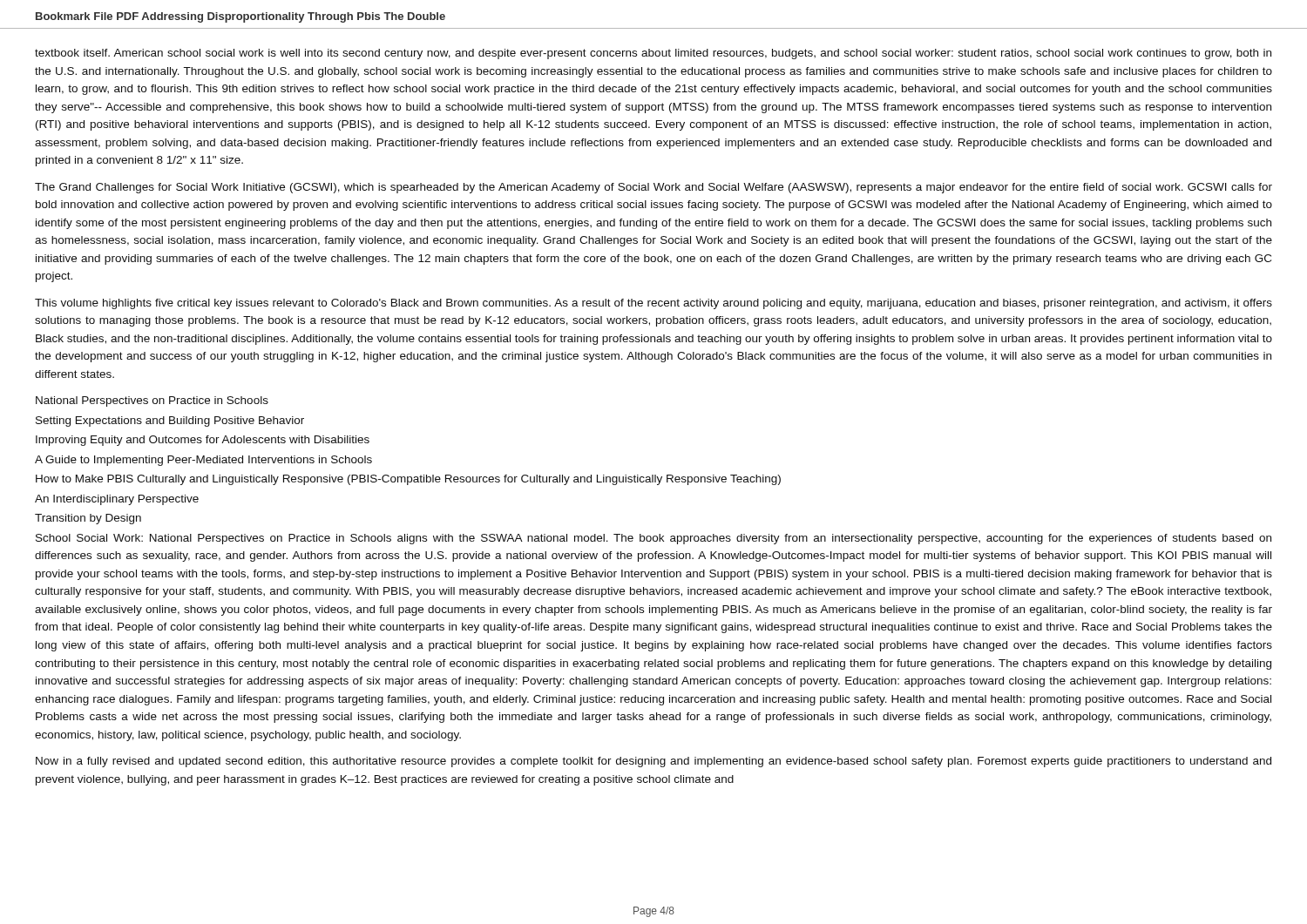Point to the text starting "National Perspectives on Practice in Schools"
This screenshot has width=1307, height=924.
[152, 400]
